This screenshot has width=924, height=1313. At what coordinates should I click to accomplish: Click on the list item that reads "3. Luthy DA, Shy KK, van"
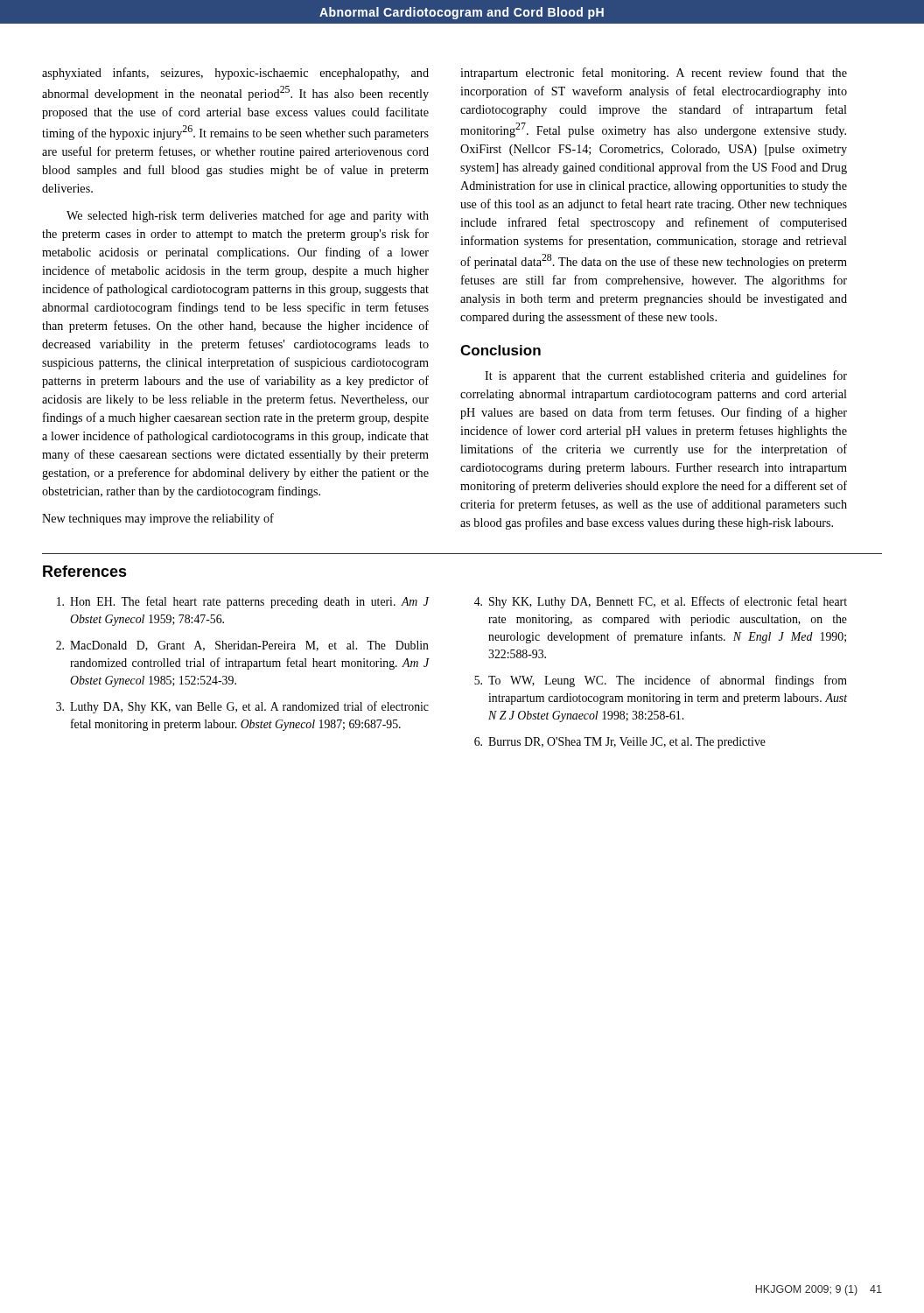coord(235,716)
